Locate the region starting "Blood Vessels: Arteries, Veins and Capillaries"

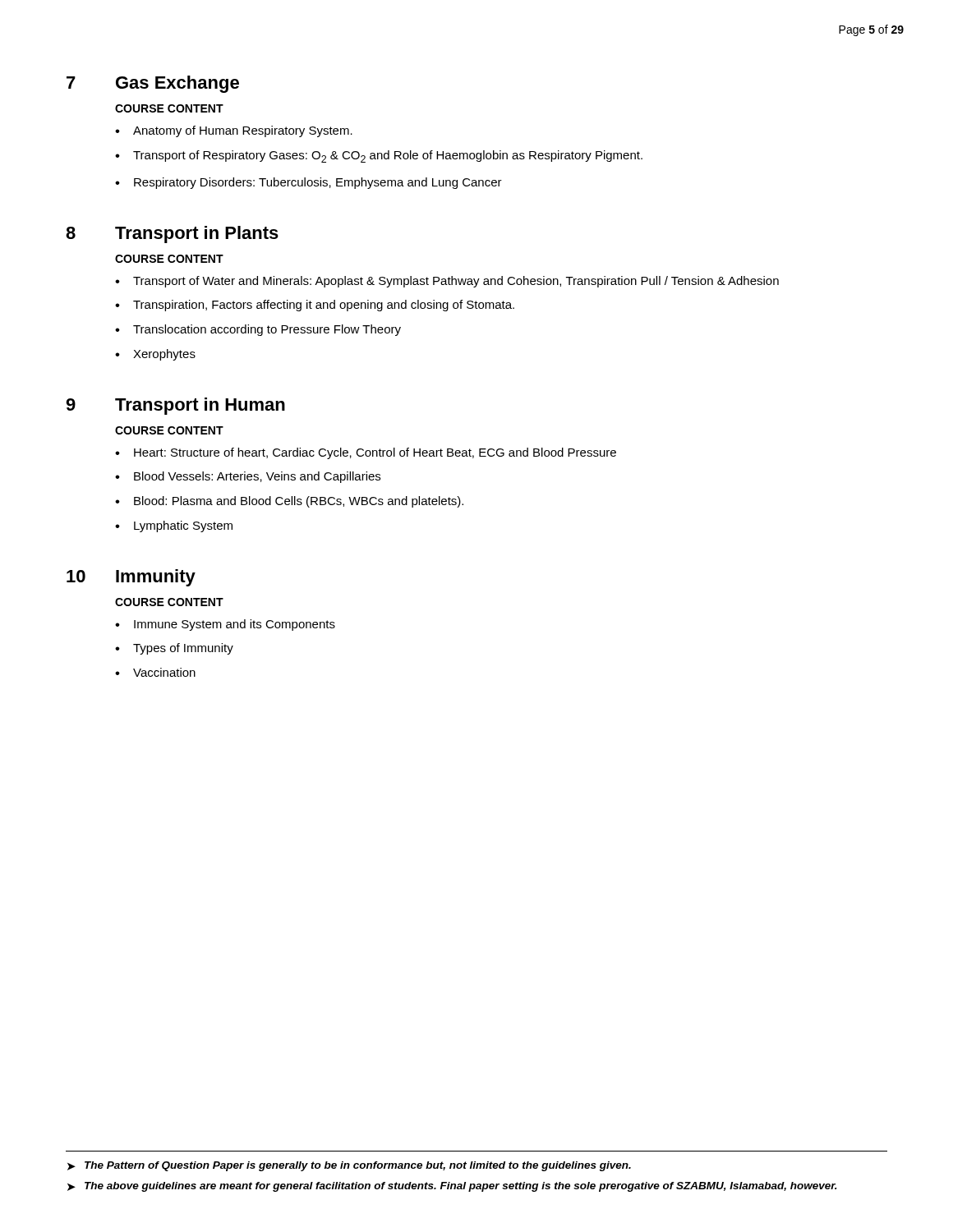click(x=257, y=476)
